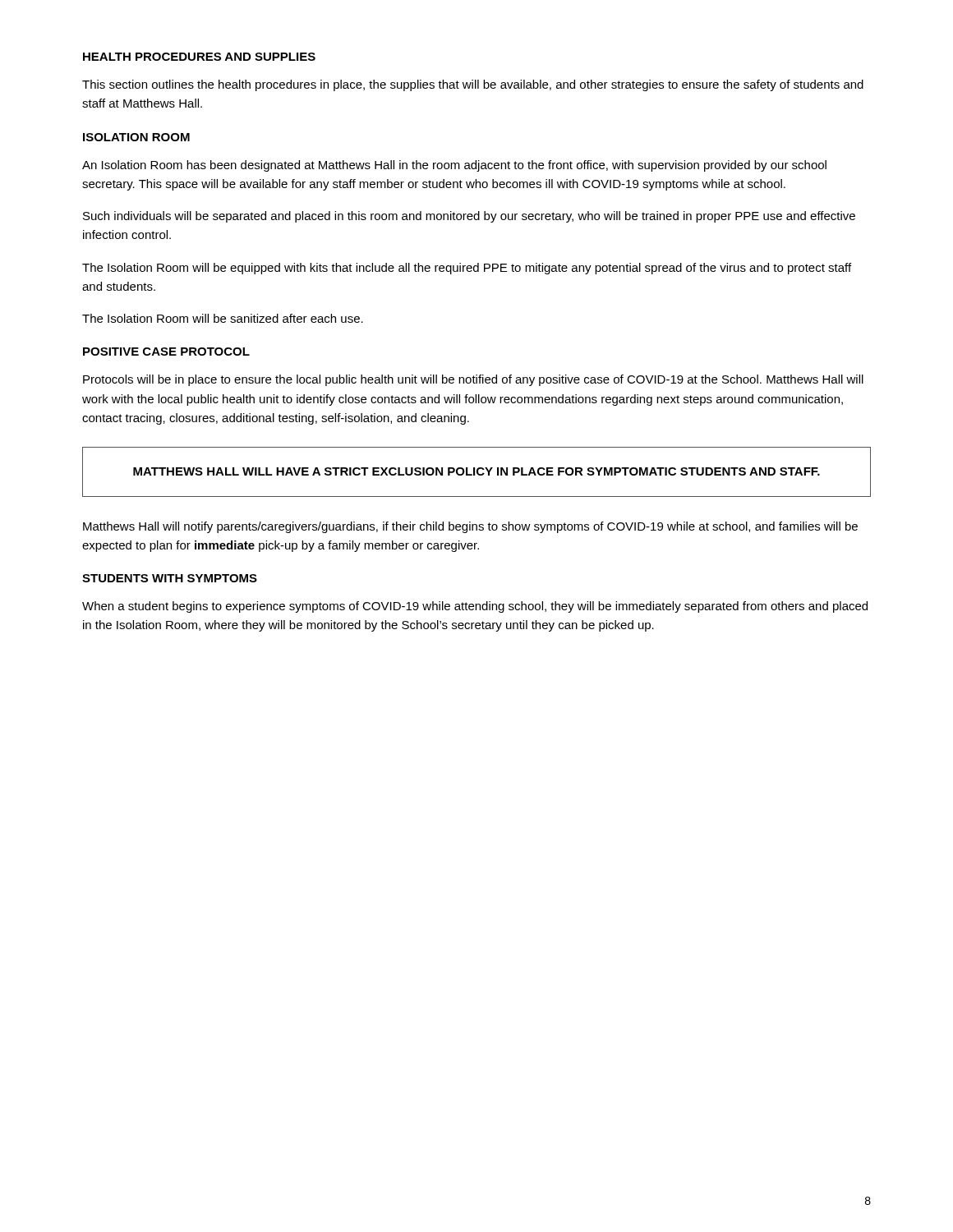The height and width of the screenshot is (1232, 953).
Task: Click on the text block that reads "MATTHEWS HALL WILL HAVE A STRICT EXCLUSION"
Action: tap(476, 472)
